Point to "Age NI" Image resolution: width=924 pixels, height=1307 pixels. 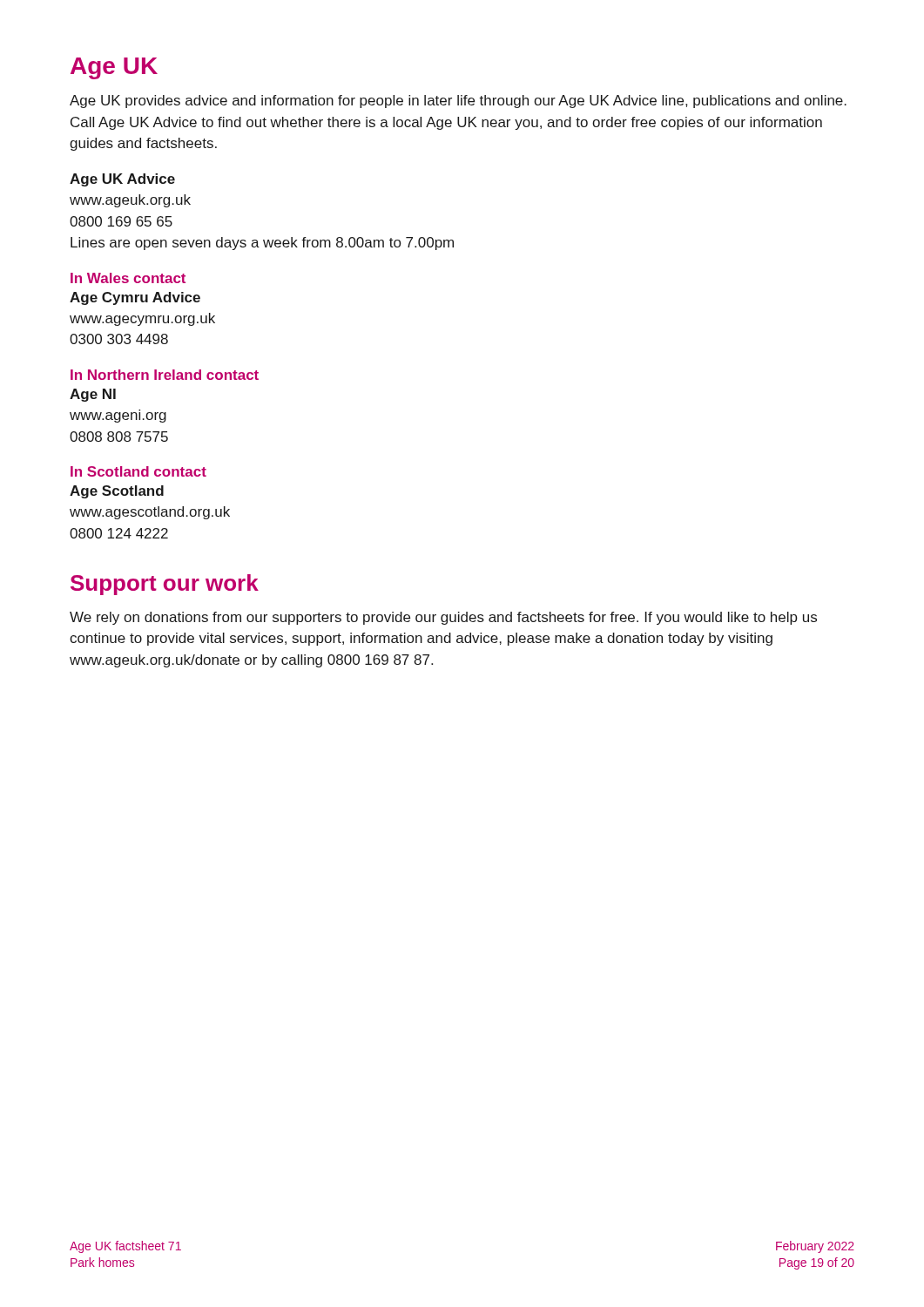(93, 395)
